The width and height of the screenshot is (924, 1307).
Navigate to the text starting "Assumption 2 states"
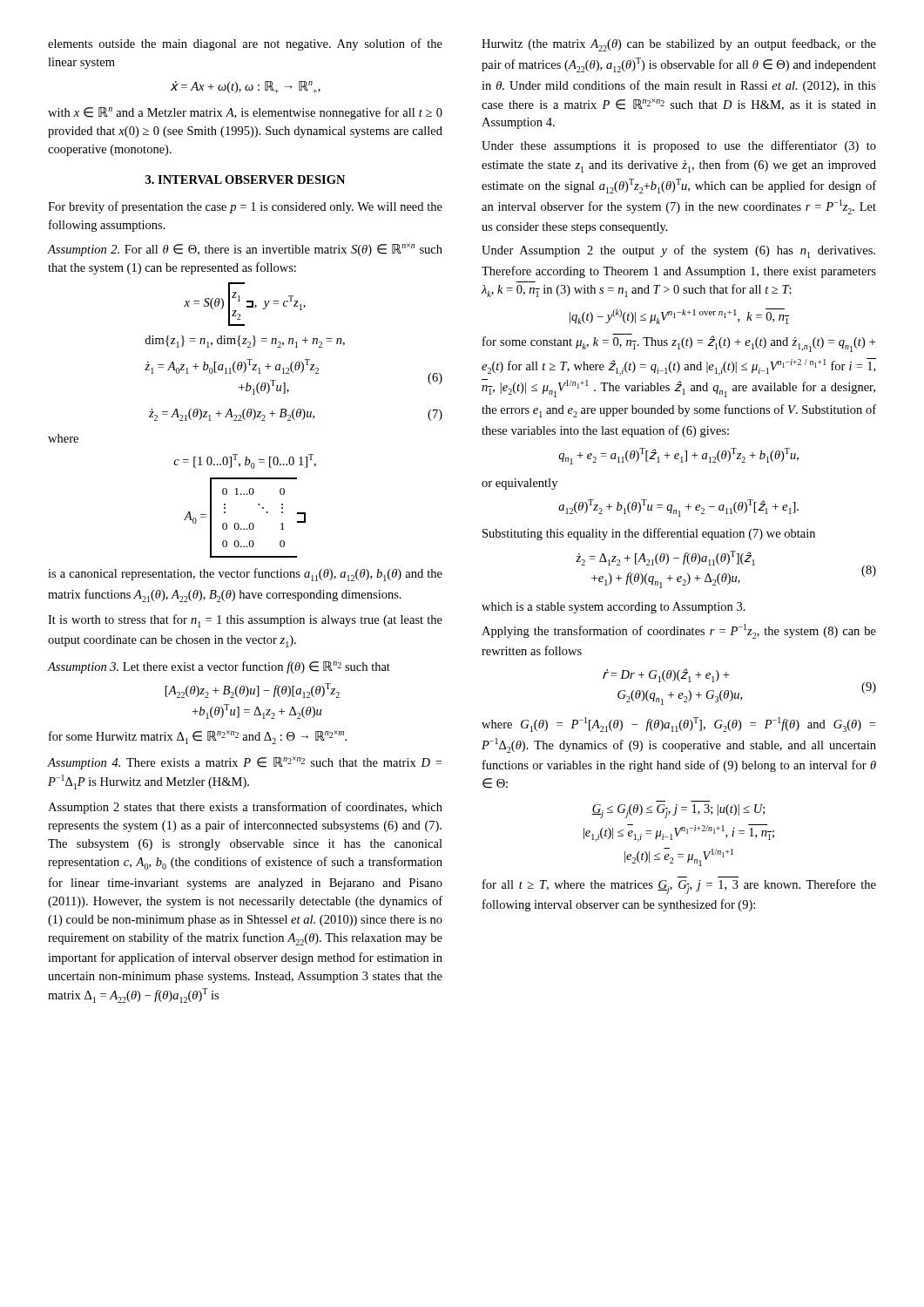click(x=245, y=903)
